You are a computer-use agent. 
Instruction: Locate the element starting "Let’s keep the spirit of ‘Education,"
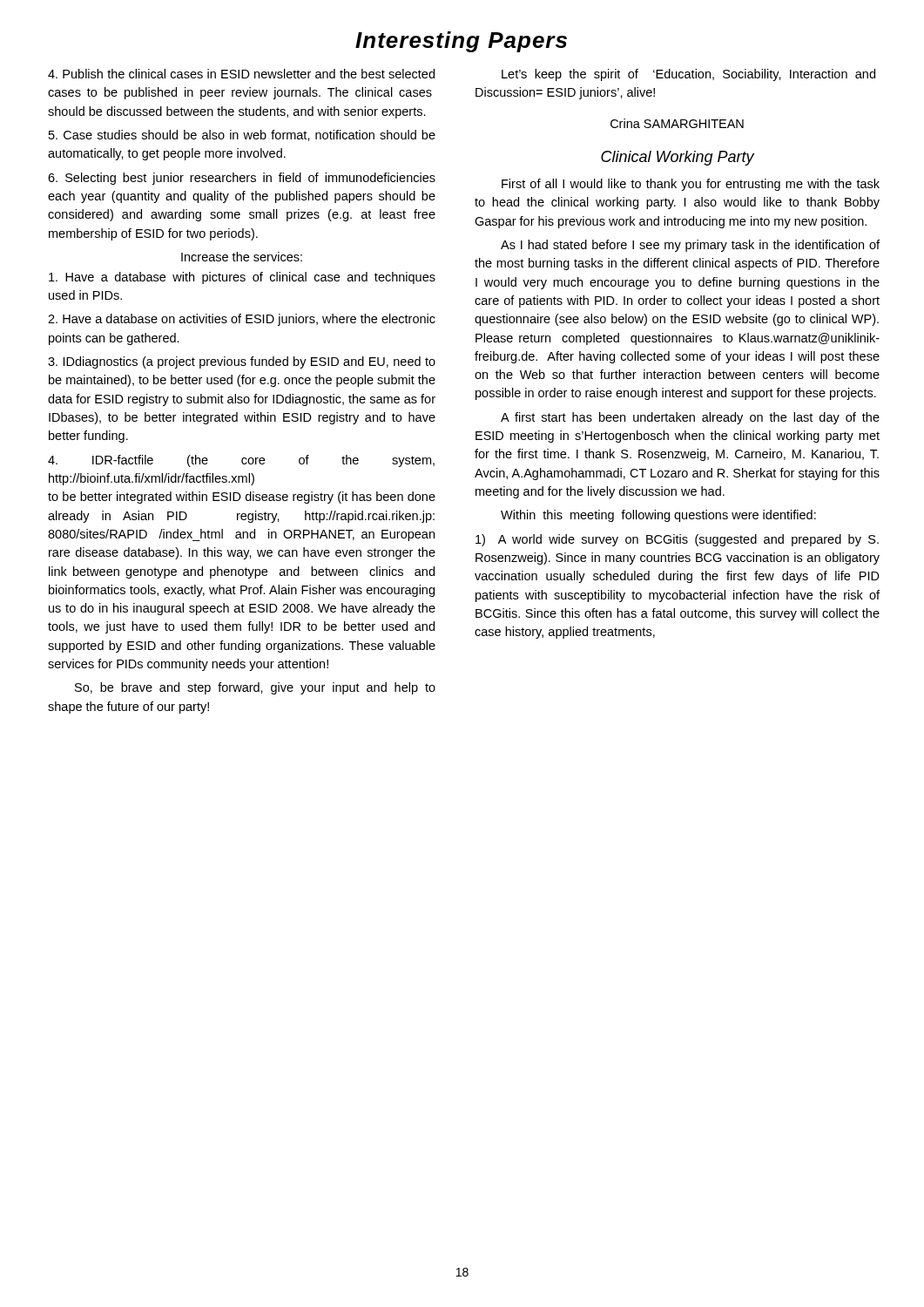click(x=677, y=83)
